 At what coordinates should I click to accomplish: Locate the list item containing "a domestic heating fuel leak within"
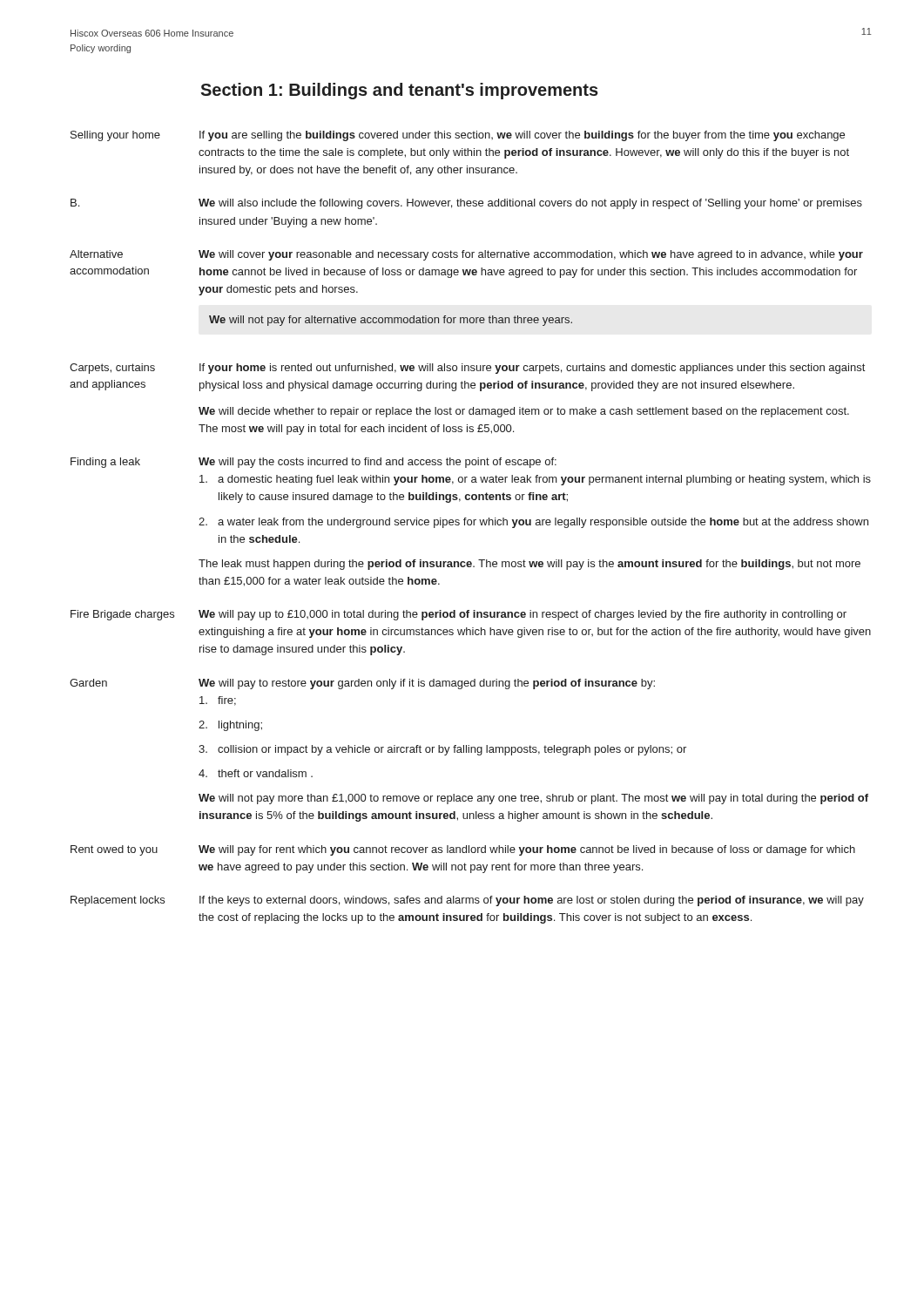point(544,488)
